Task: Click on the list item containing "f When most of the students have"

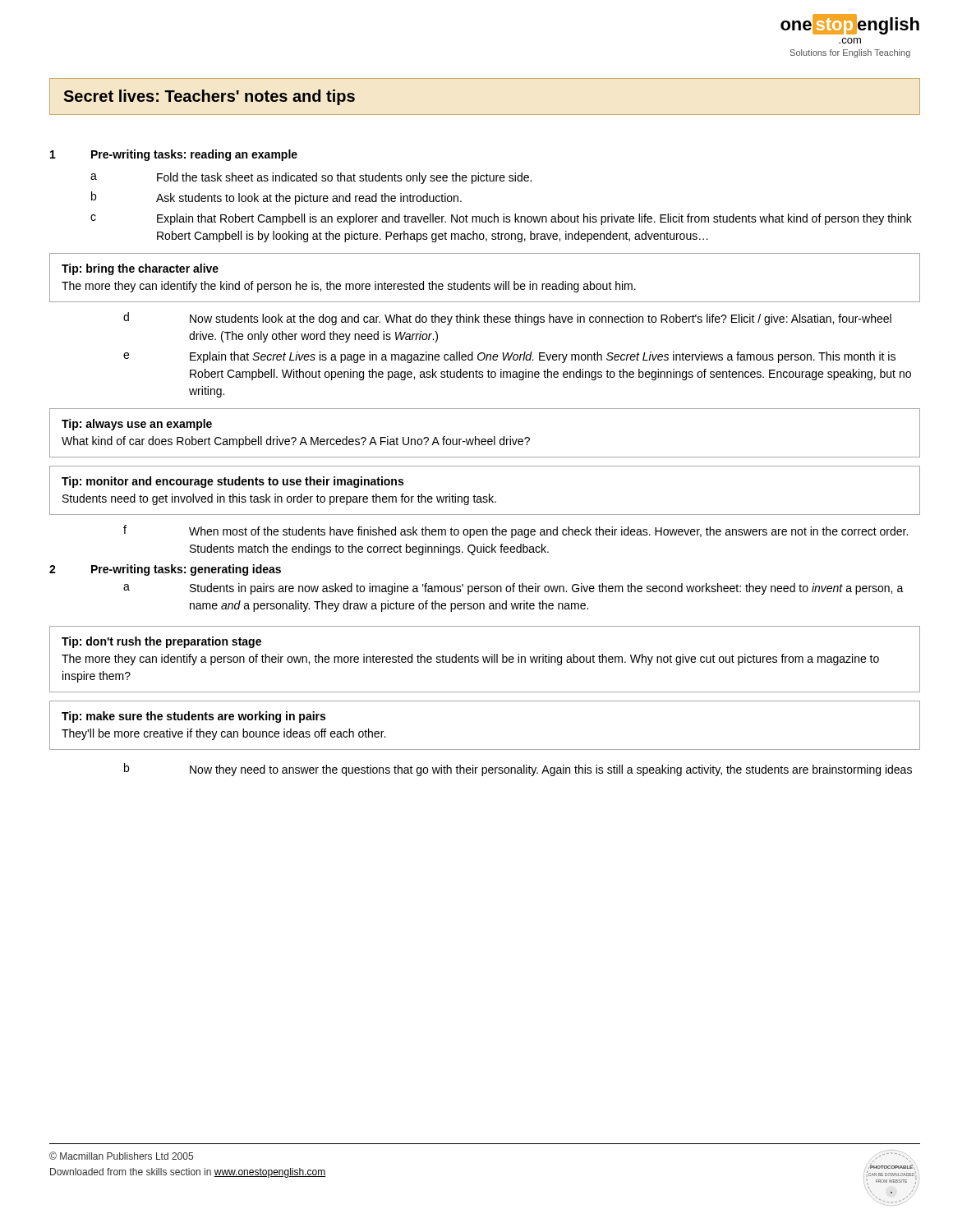Action: (522, 540)
